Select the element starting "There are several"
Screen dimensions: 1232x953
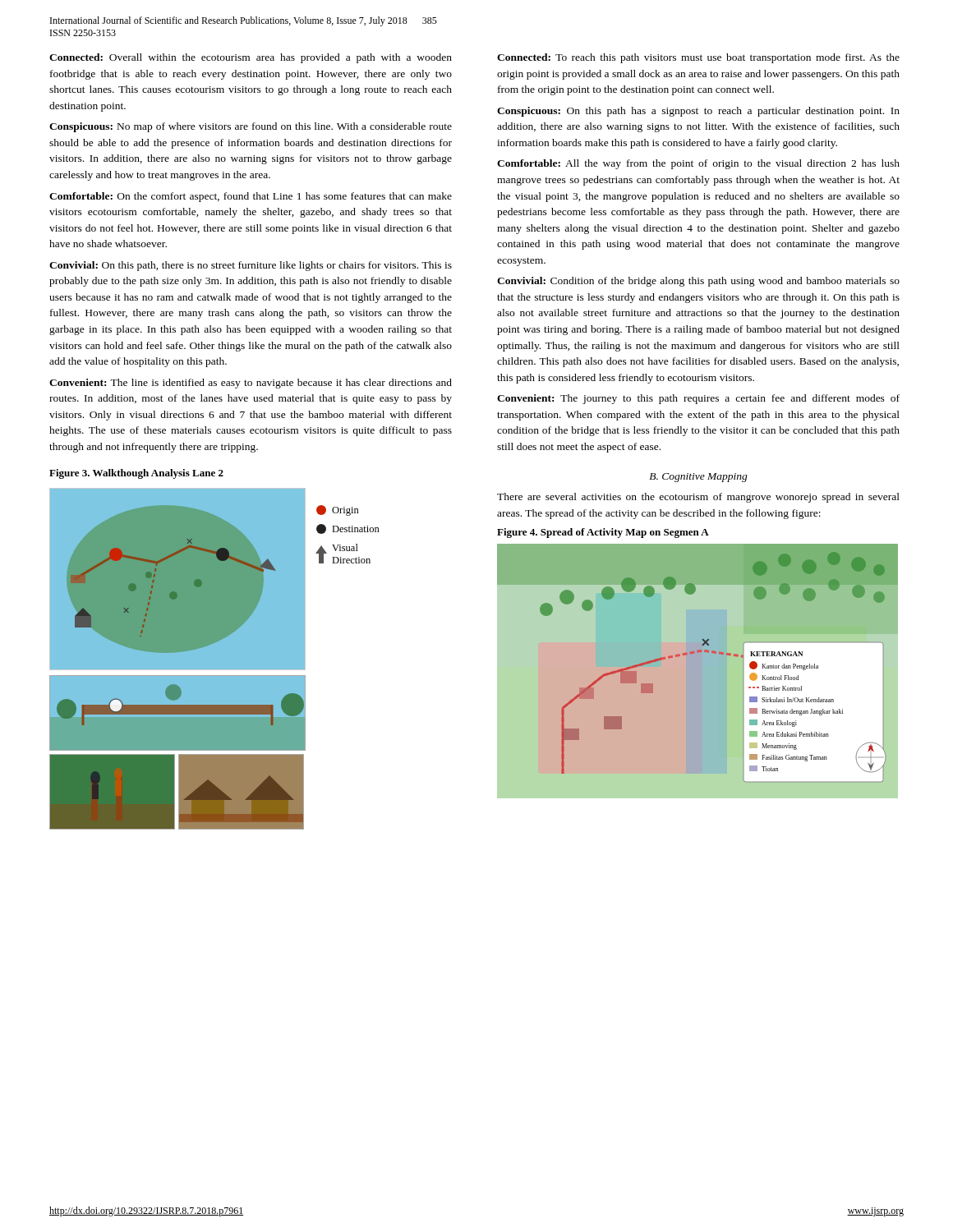click(698, 505)
